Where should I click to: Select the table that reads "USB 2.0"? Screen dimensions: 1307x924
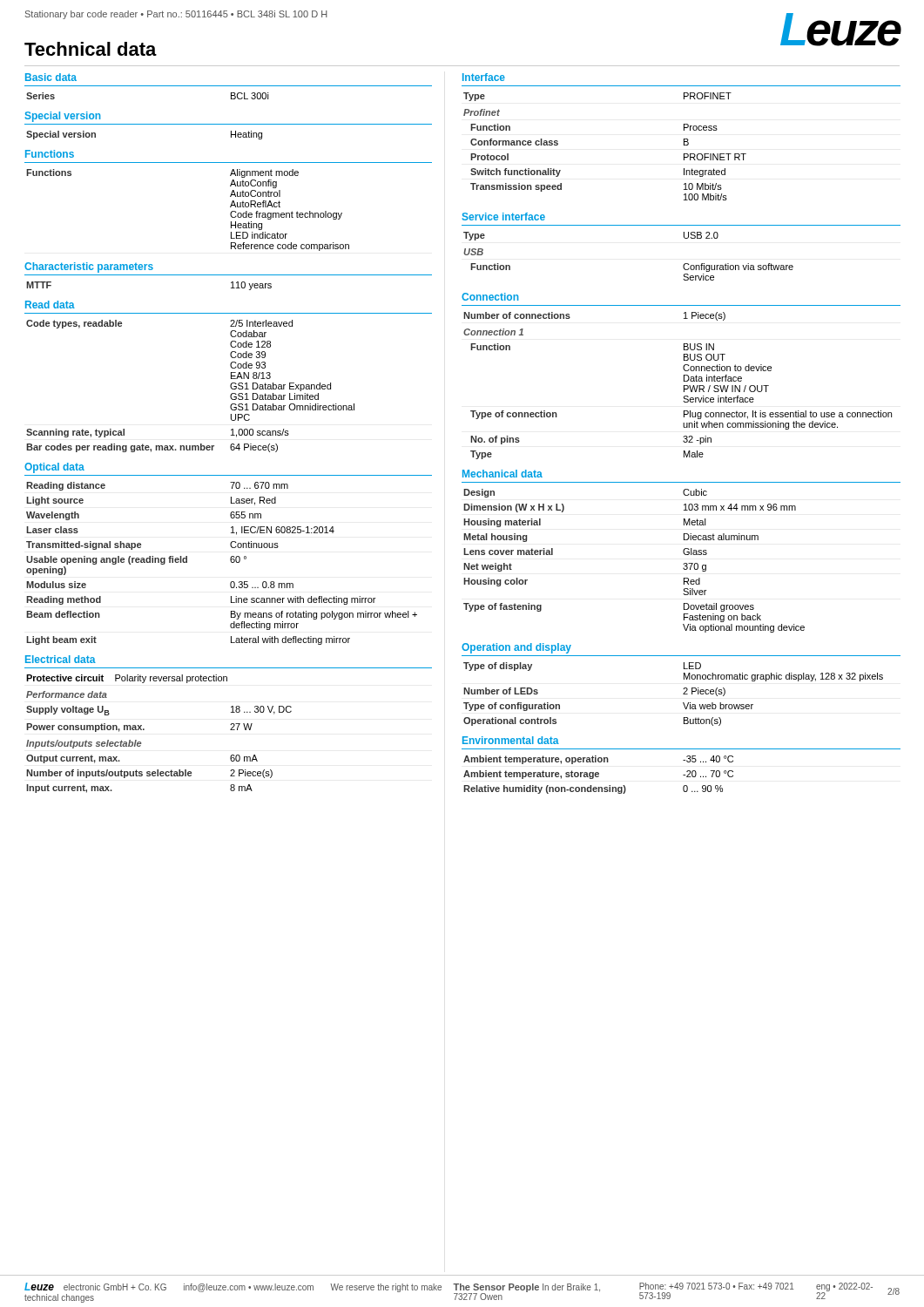point(681,256)
